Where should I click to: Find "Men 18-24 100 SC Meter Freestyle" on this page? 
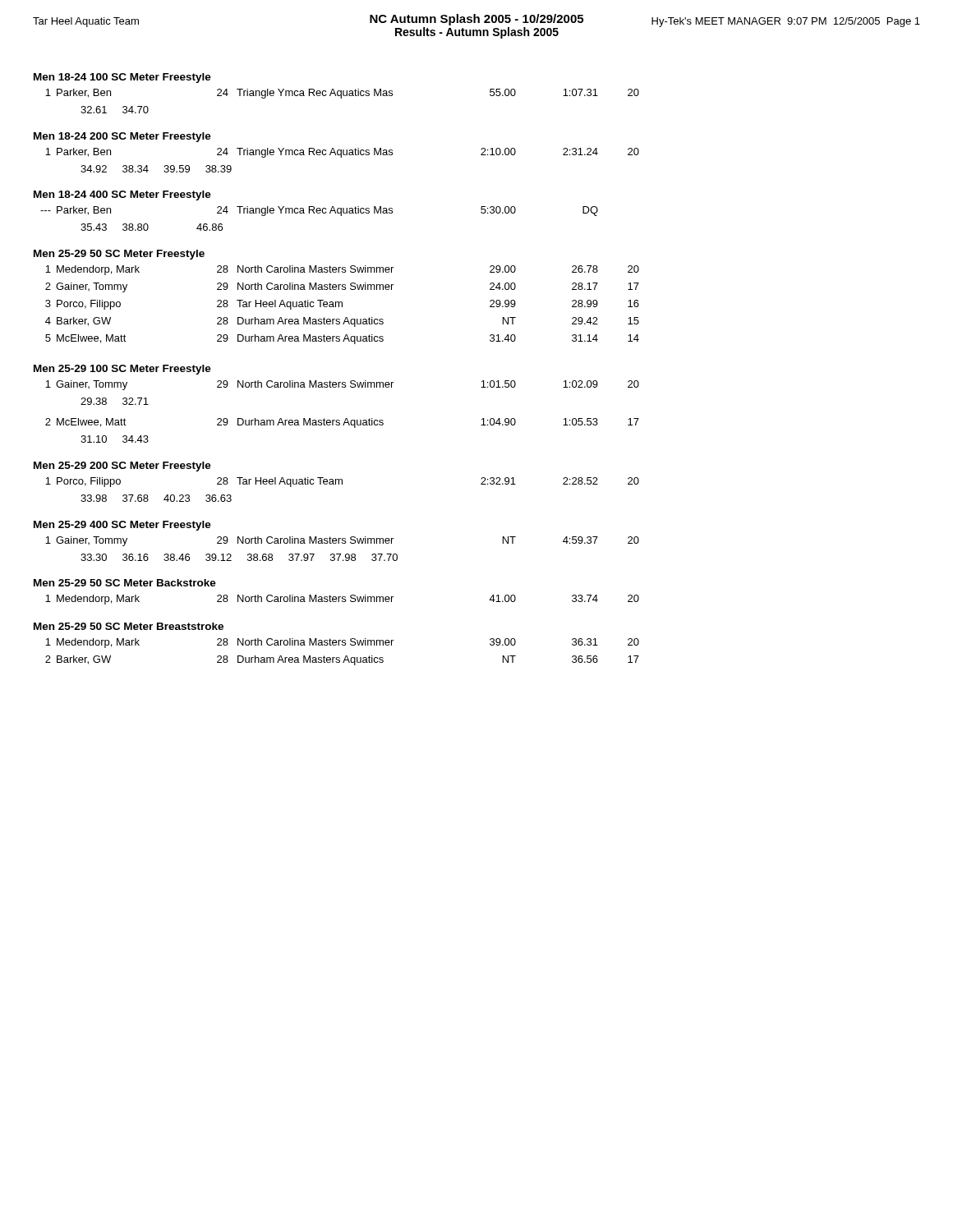point(122,77)
